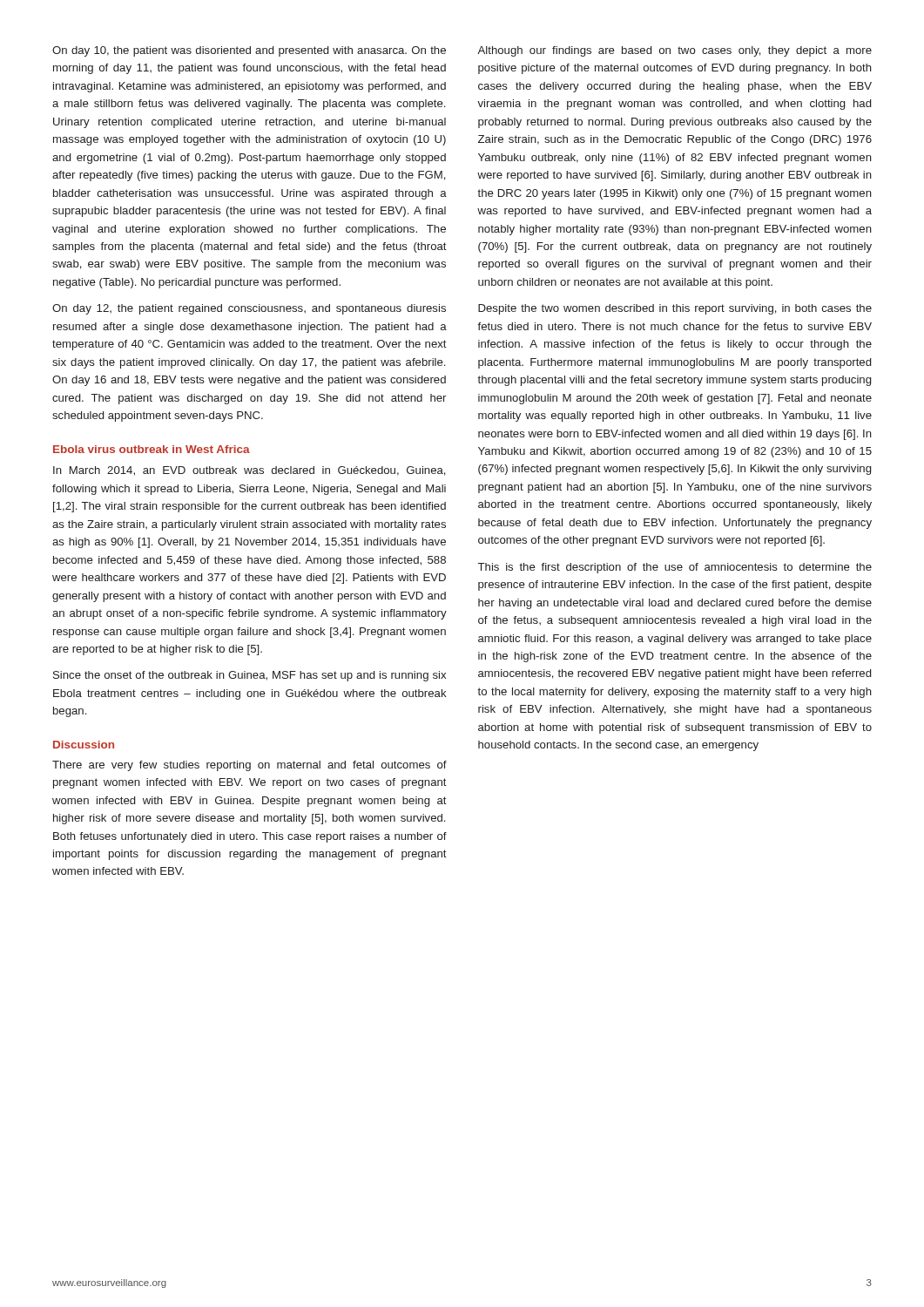Viewport: 924px width, 1307px height.
Task: Find the text block starting "Since the onset of the outbreak in"
Action: (x=249, y=694)
